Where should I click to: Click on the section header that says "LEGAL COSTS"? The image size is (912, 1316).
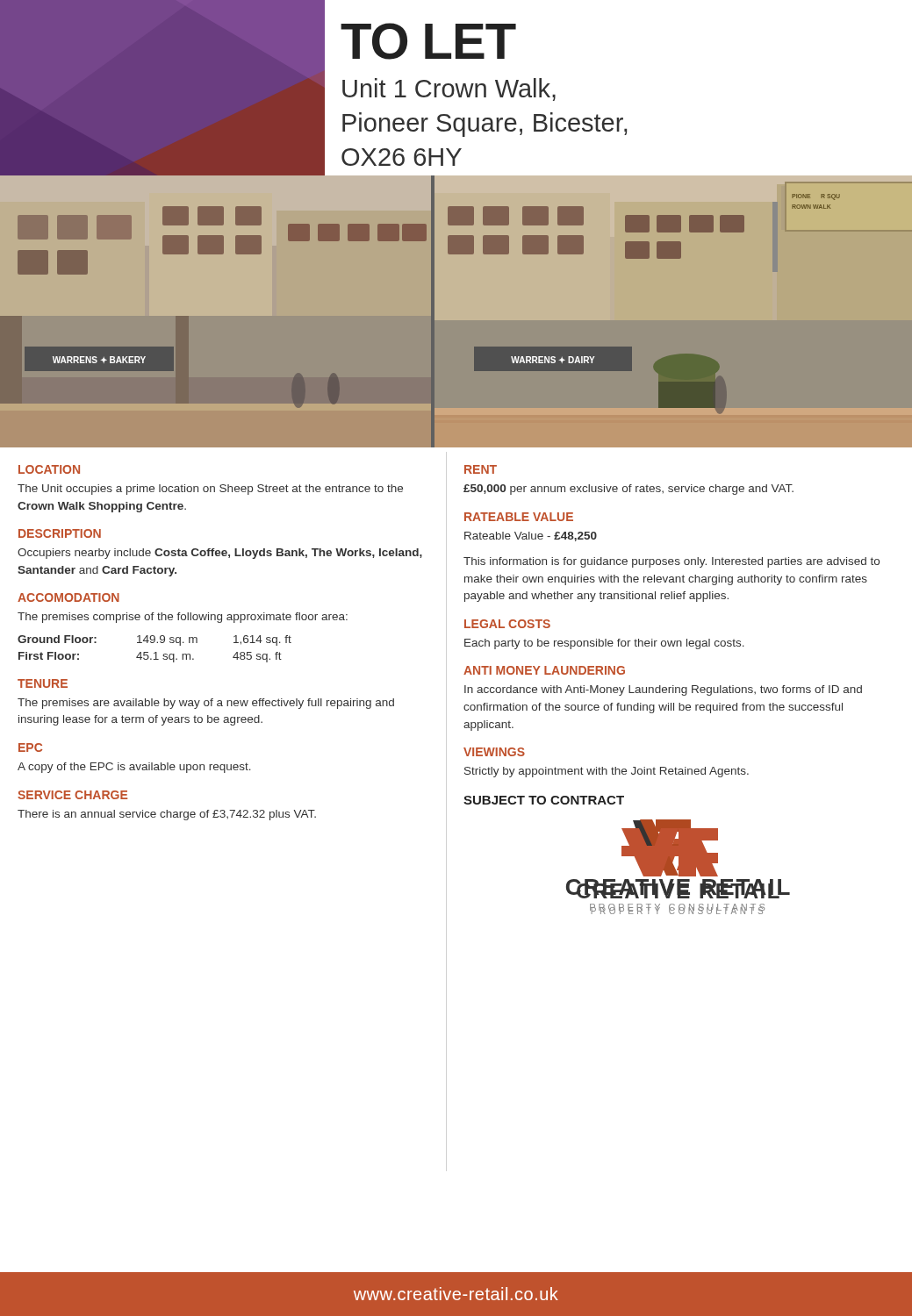point(507,624)
